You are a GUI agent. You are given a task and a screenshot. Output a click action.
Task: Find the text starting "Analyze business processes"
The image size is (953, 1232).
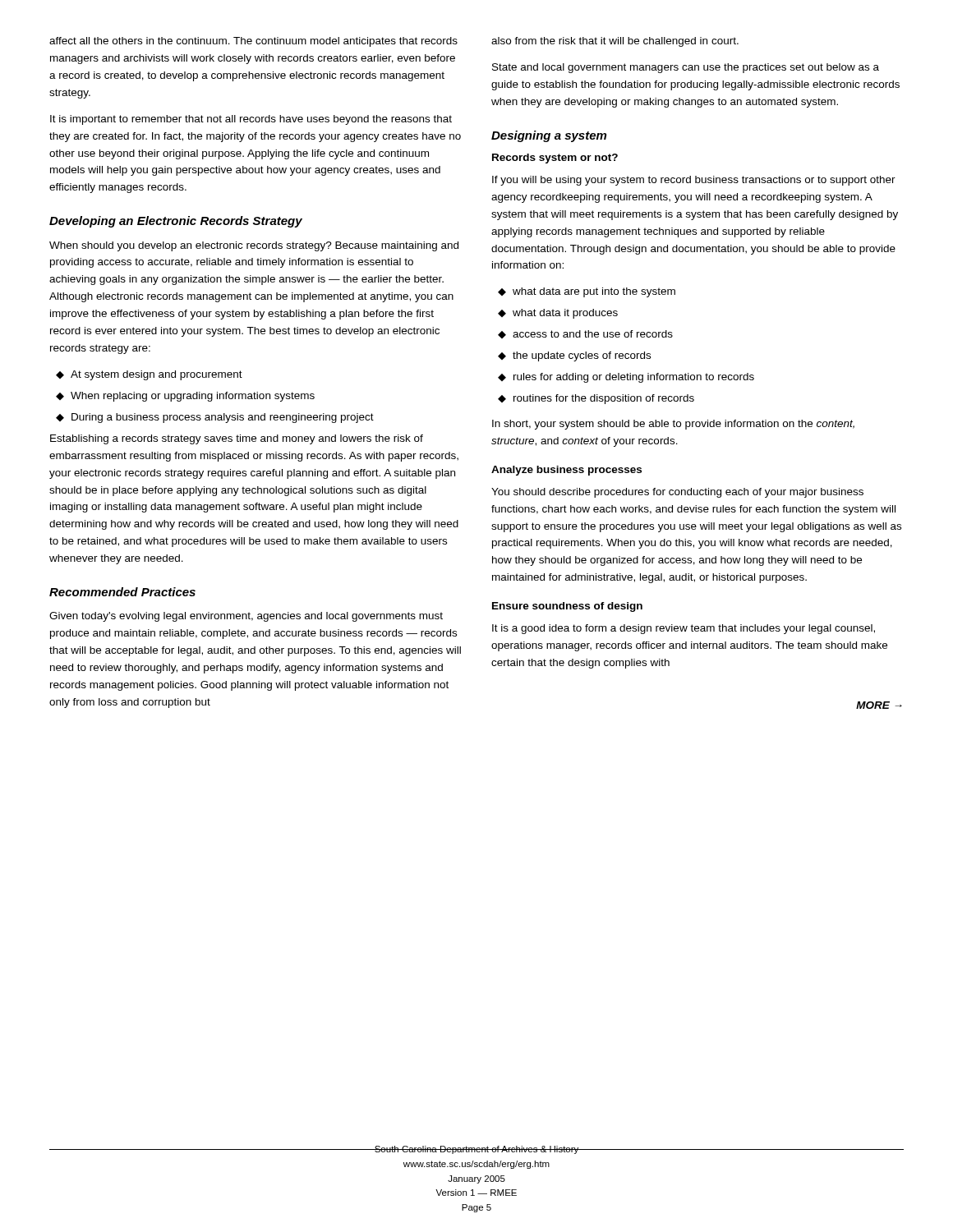coord(567,469)
